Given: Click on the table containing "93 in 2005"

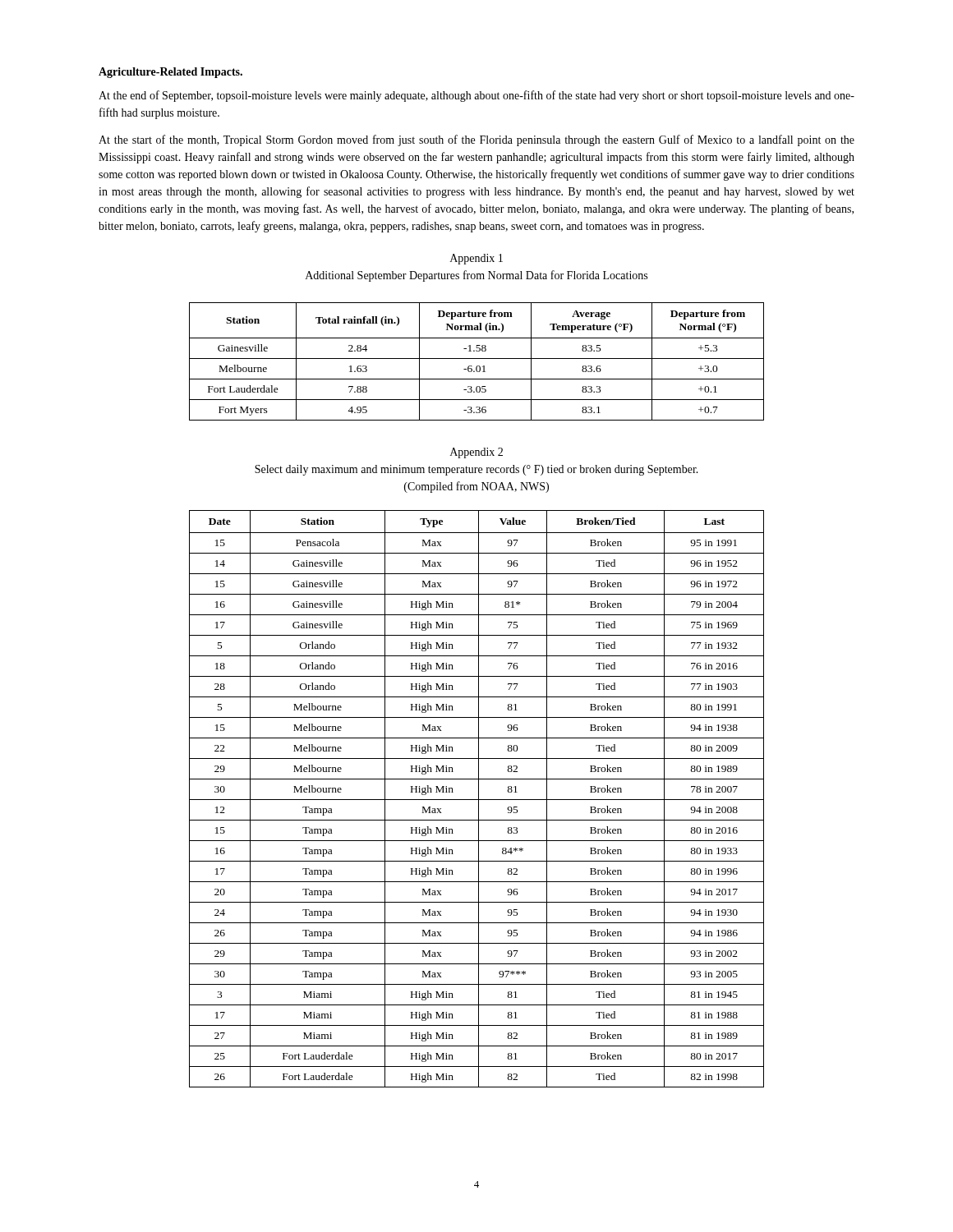Looking at the screenshot, I should pyautogui.click(x=476, y=799).
